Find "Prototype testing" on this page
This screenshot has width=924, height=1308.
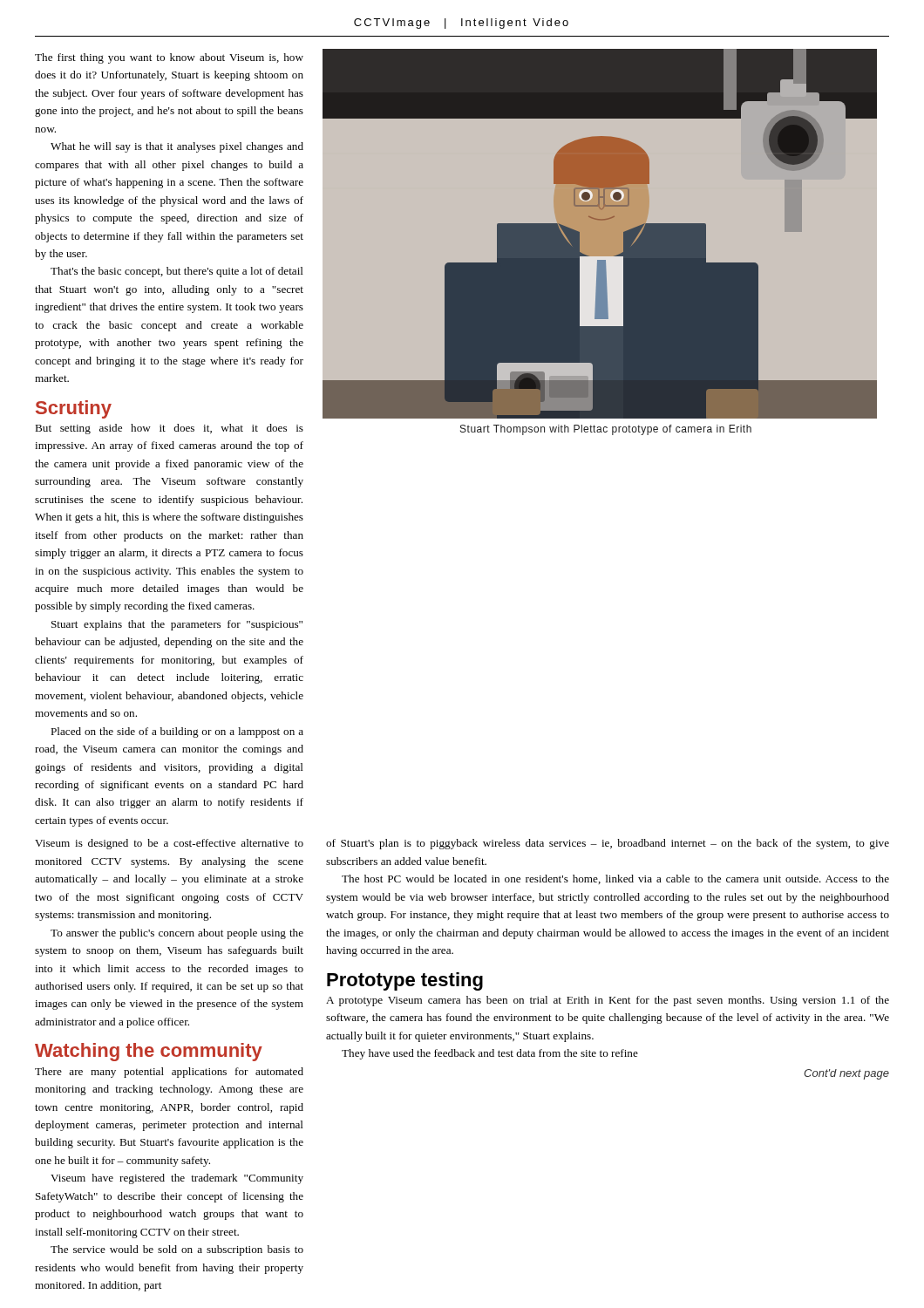coord(405,979)
